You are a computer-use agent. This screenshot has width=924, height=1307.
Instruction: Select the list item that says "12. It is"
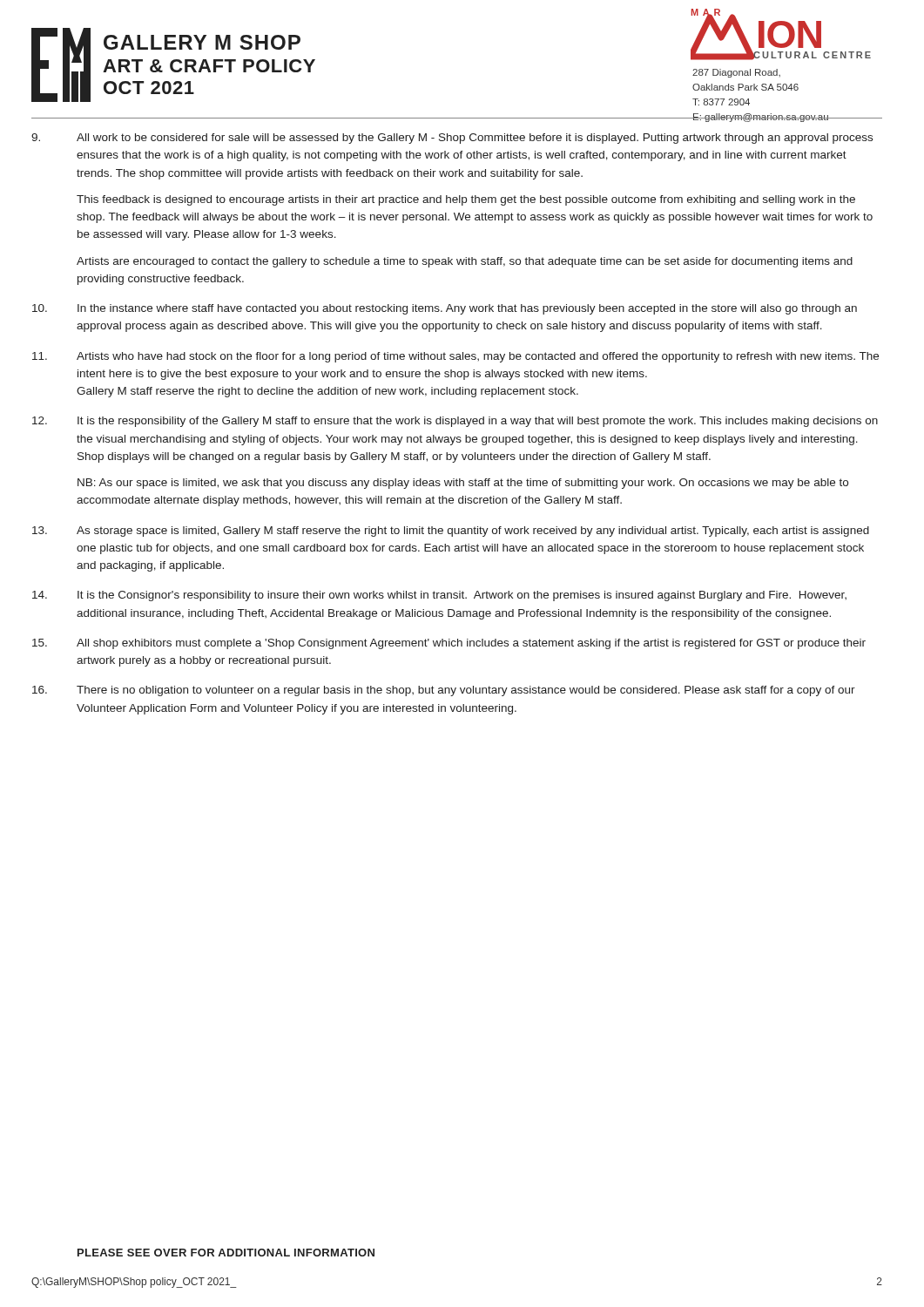(457, 461)
